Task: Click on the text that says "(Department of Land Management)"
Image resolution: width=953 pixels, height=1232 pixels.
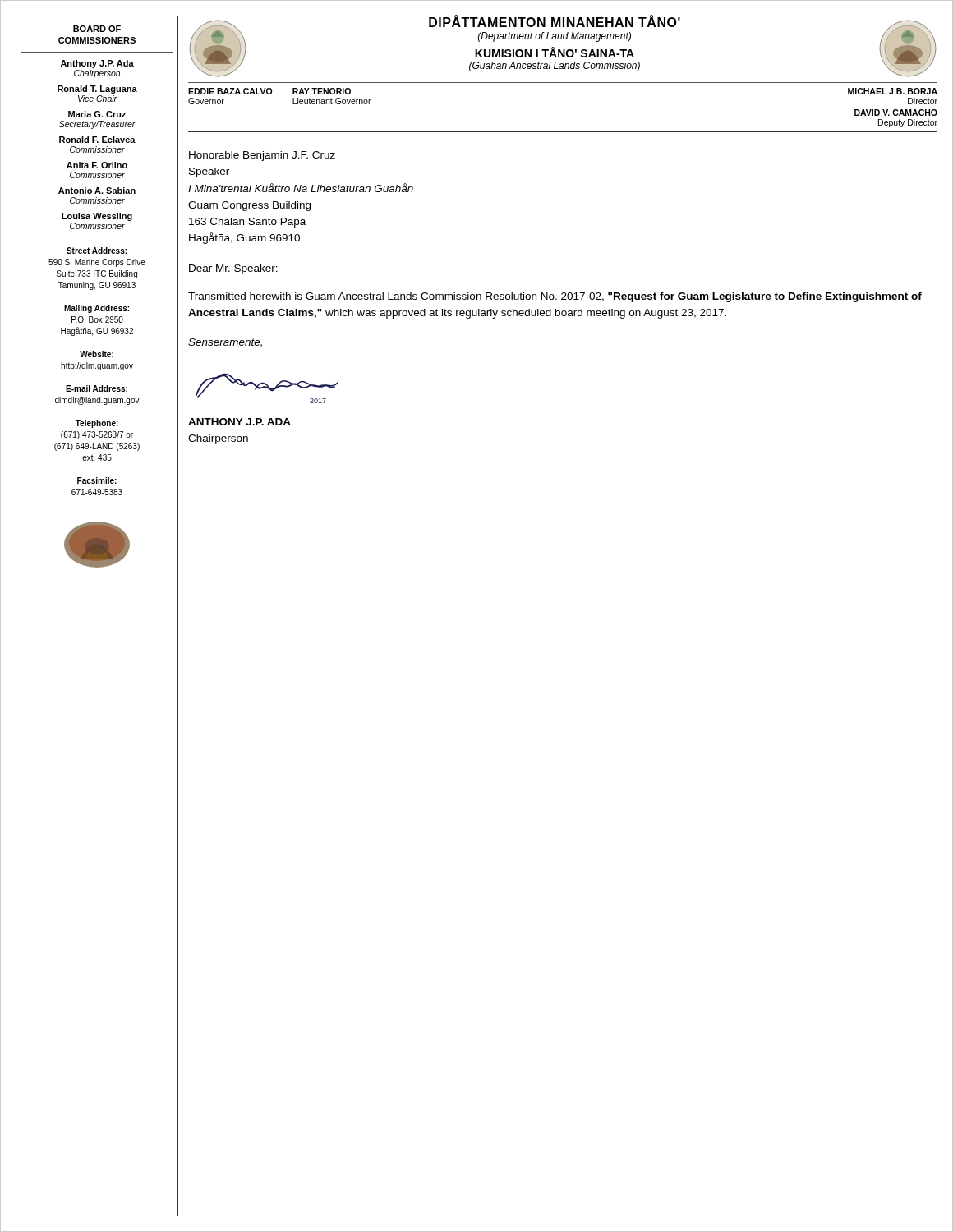Action: pos(555,36)
